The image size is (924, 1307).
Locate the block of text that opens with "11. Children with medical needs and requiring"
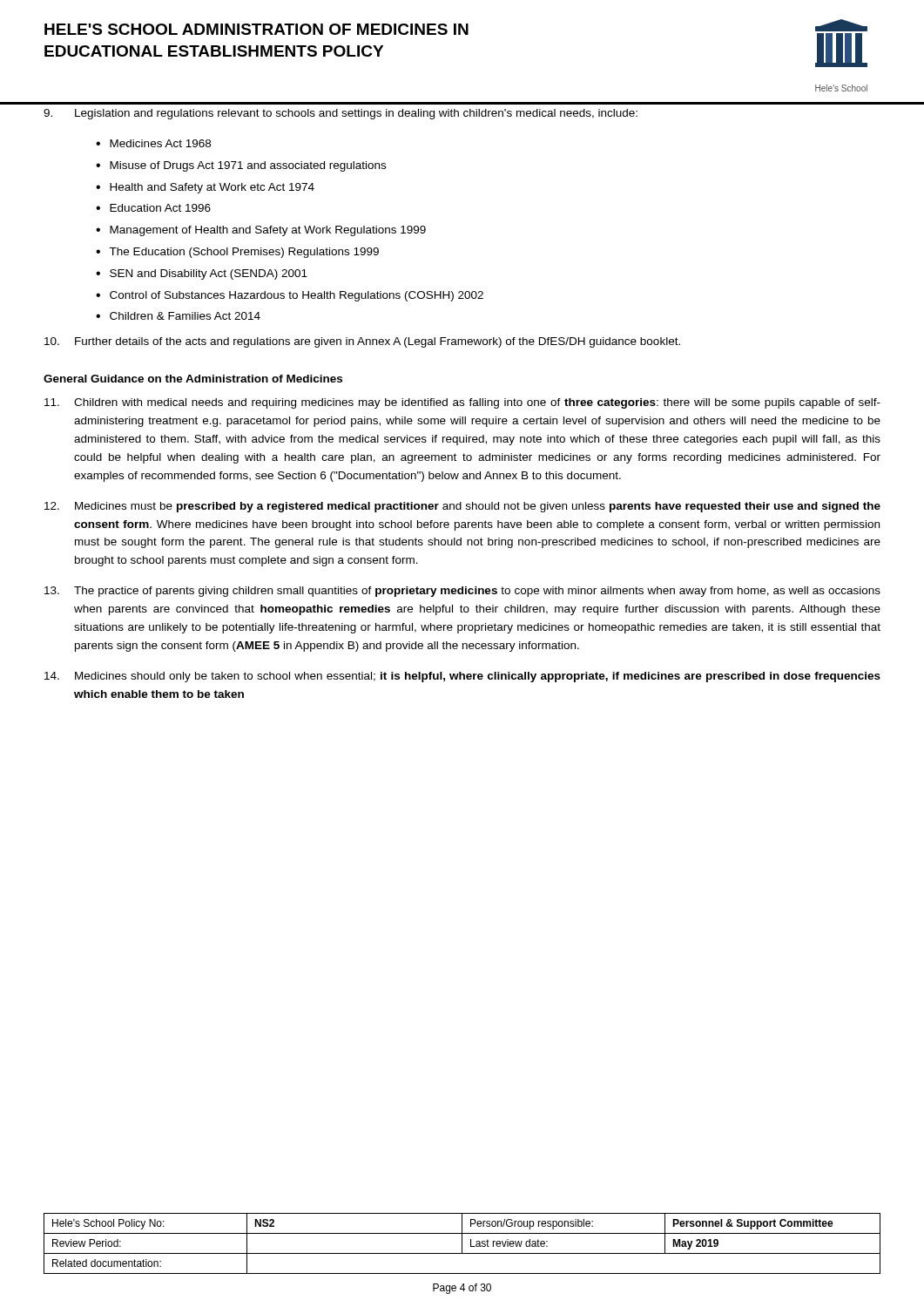462,439
